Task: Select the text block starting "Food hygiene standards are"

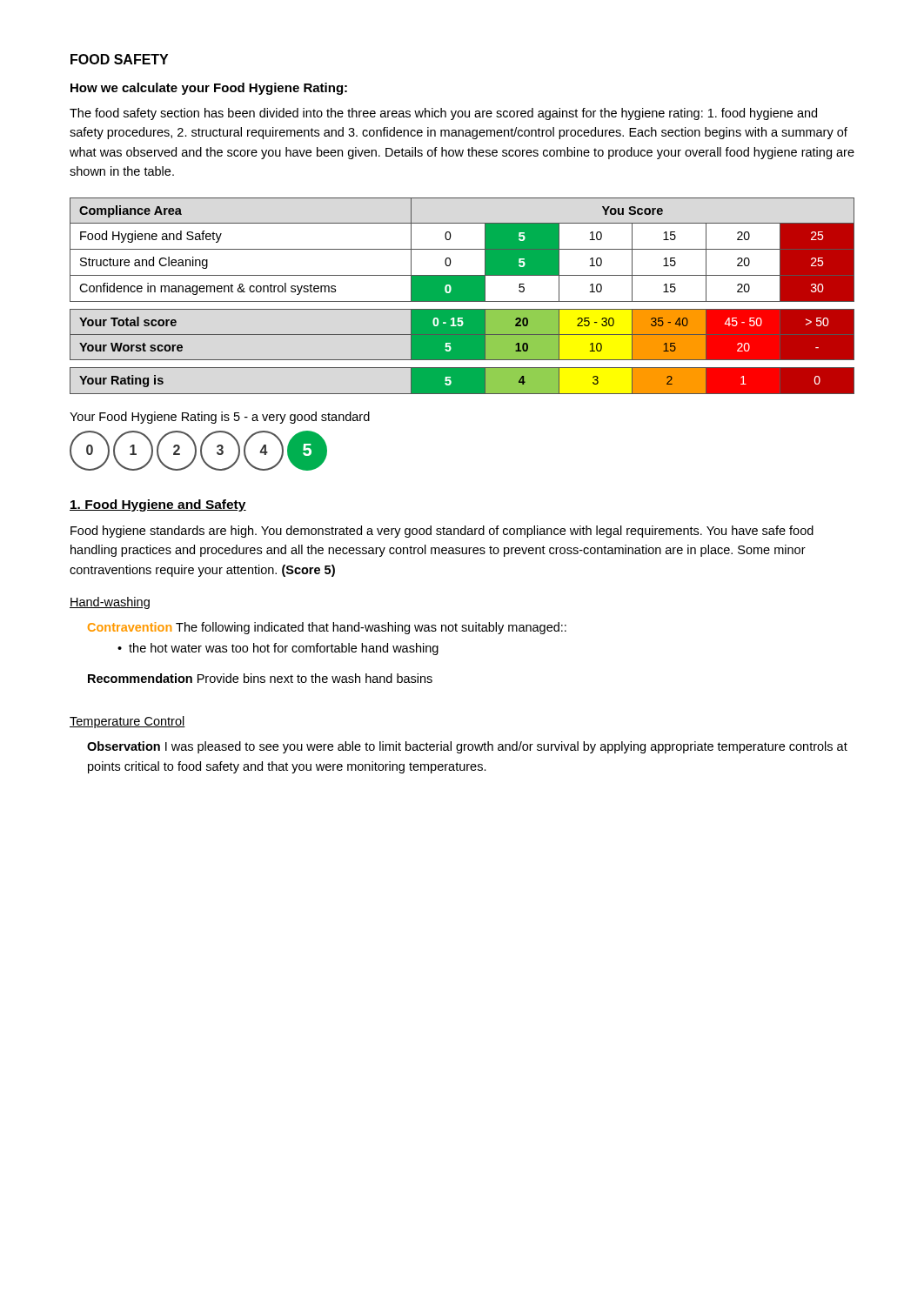Action: click(442, 550)
